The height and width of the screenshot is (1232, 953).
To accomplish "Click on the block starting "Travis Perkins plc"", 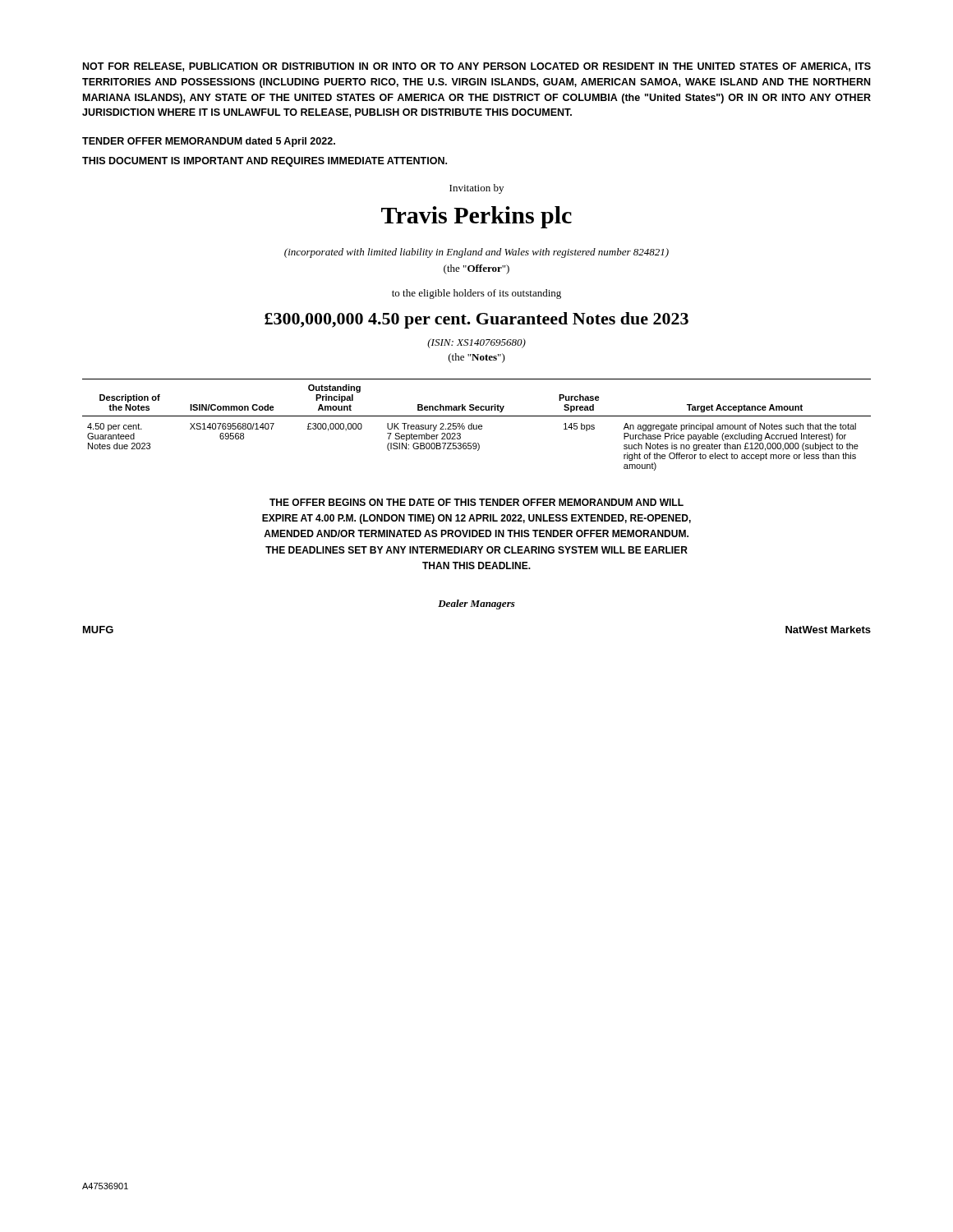I will (476, 215).
